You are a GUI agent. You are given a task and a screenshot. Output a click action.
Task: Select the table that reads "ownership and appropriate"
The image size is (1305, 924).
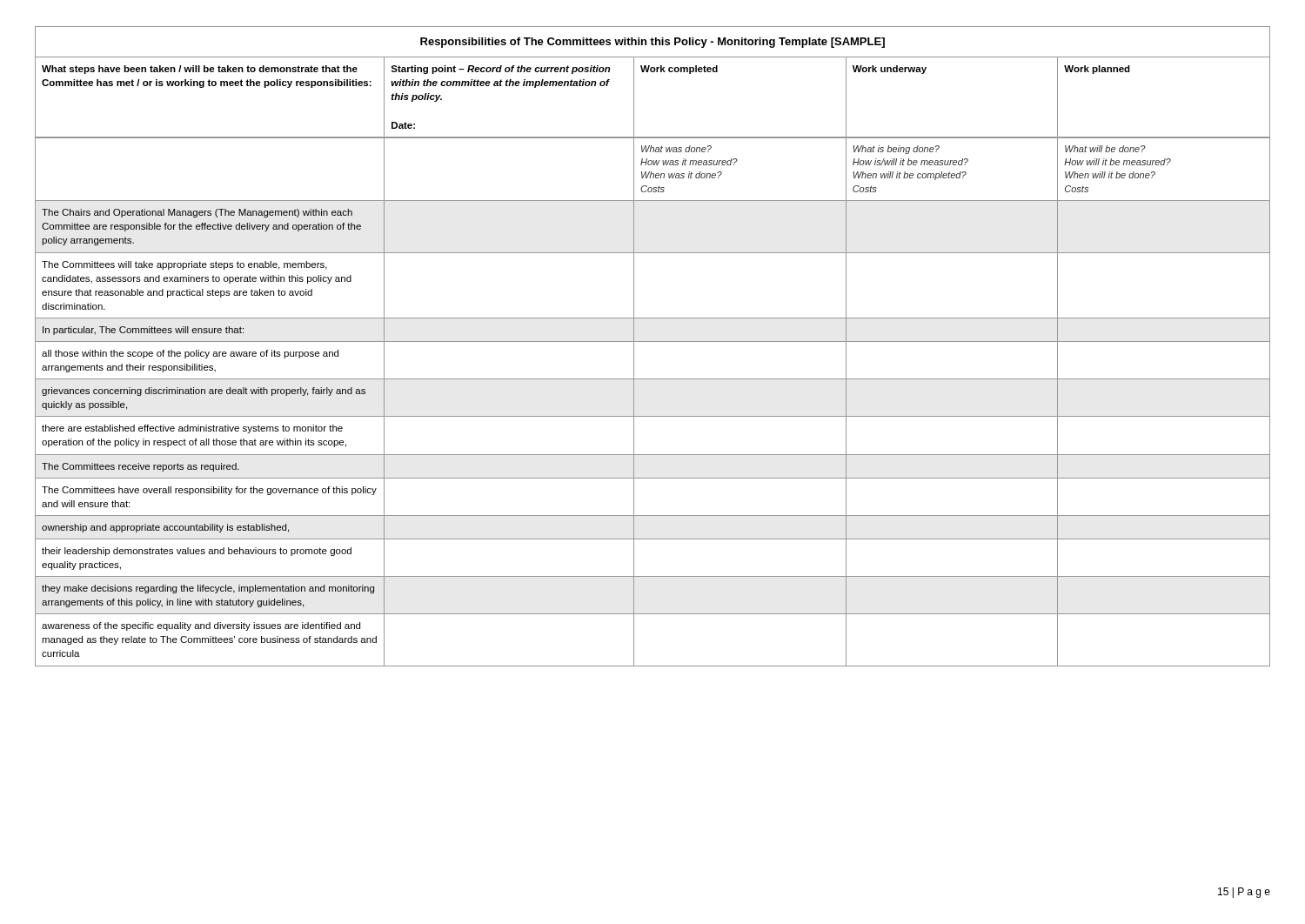(x=652, y=346)
